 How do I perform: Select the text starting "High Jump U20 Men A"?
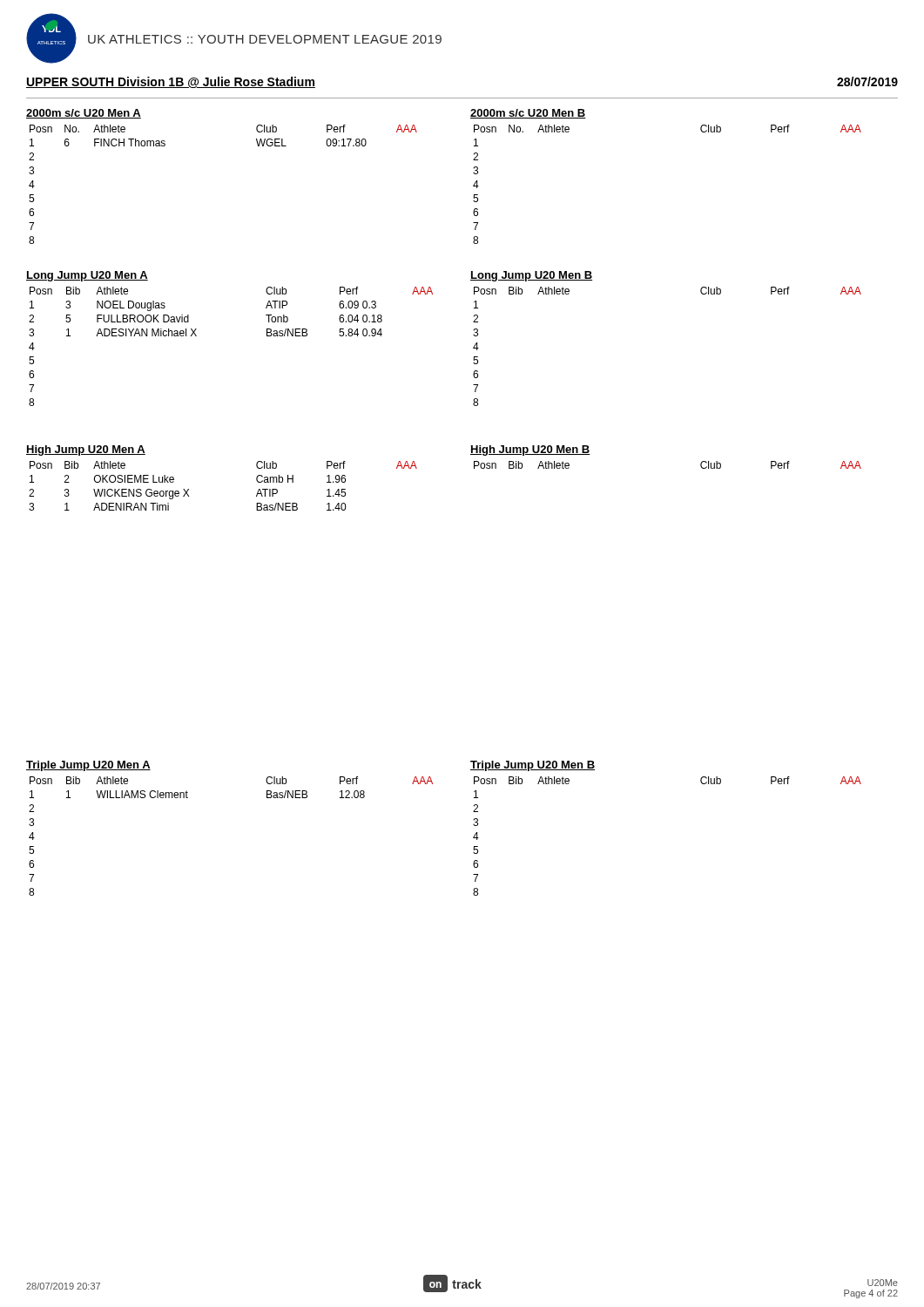point(86,449)
